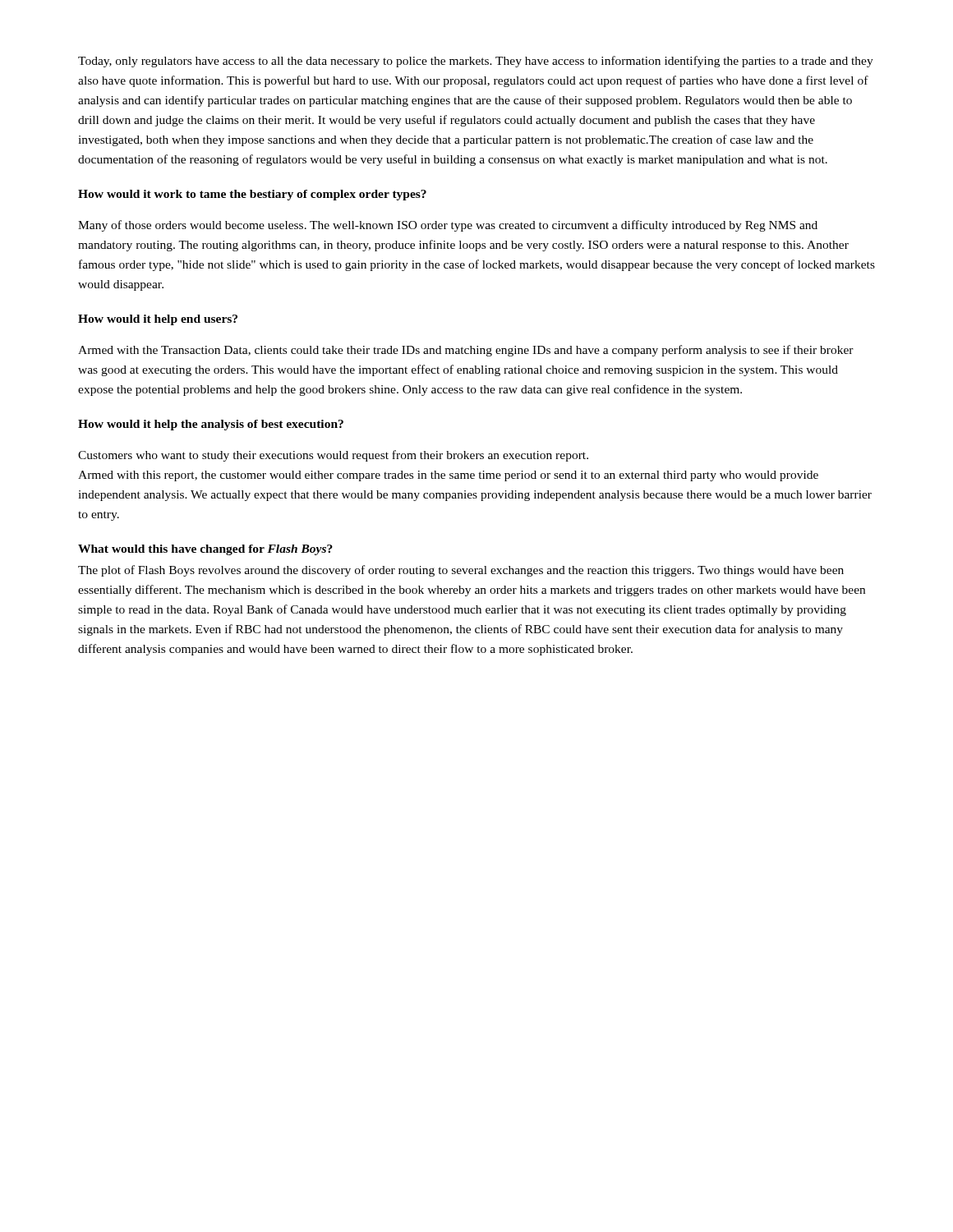Screen dimensions: 1232x953
Task: Find the text block containing "Armed with the Transaction"
Action: click(x=476, y=370)
